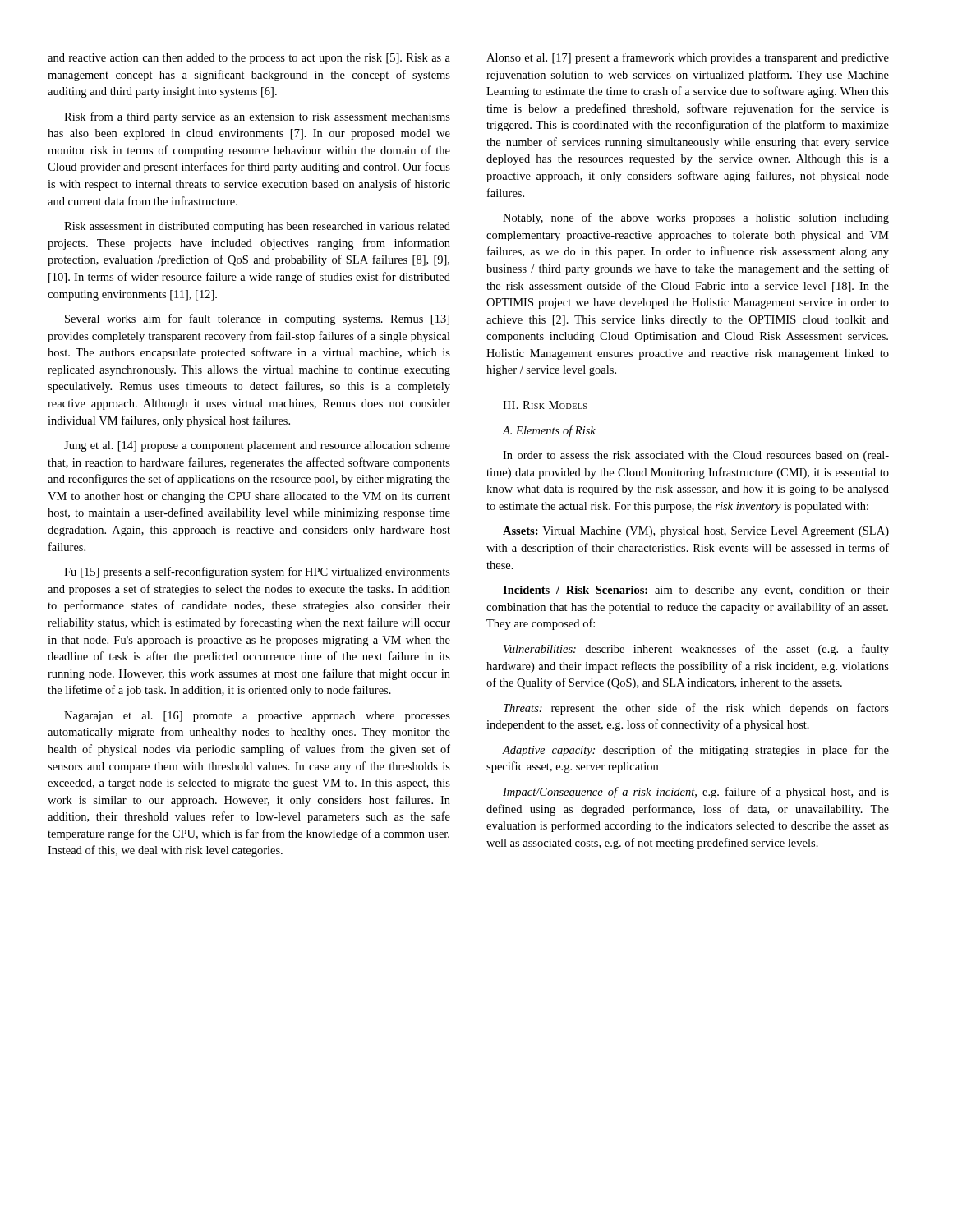Click the passage that begins "Adaptive capacity: description"
Viewport: 953px width, 1232px height.
pyautogui.click(x=688, y=758)
